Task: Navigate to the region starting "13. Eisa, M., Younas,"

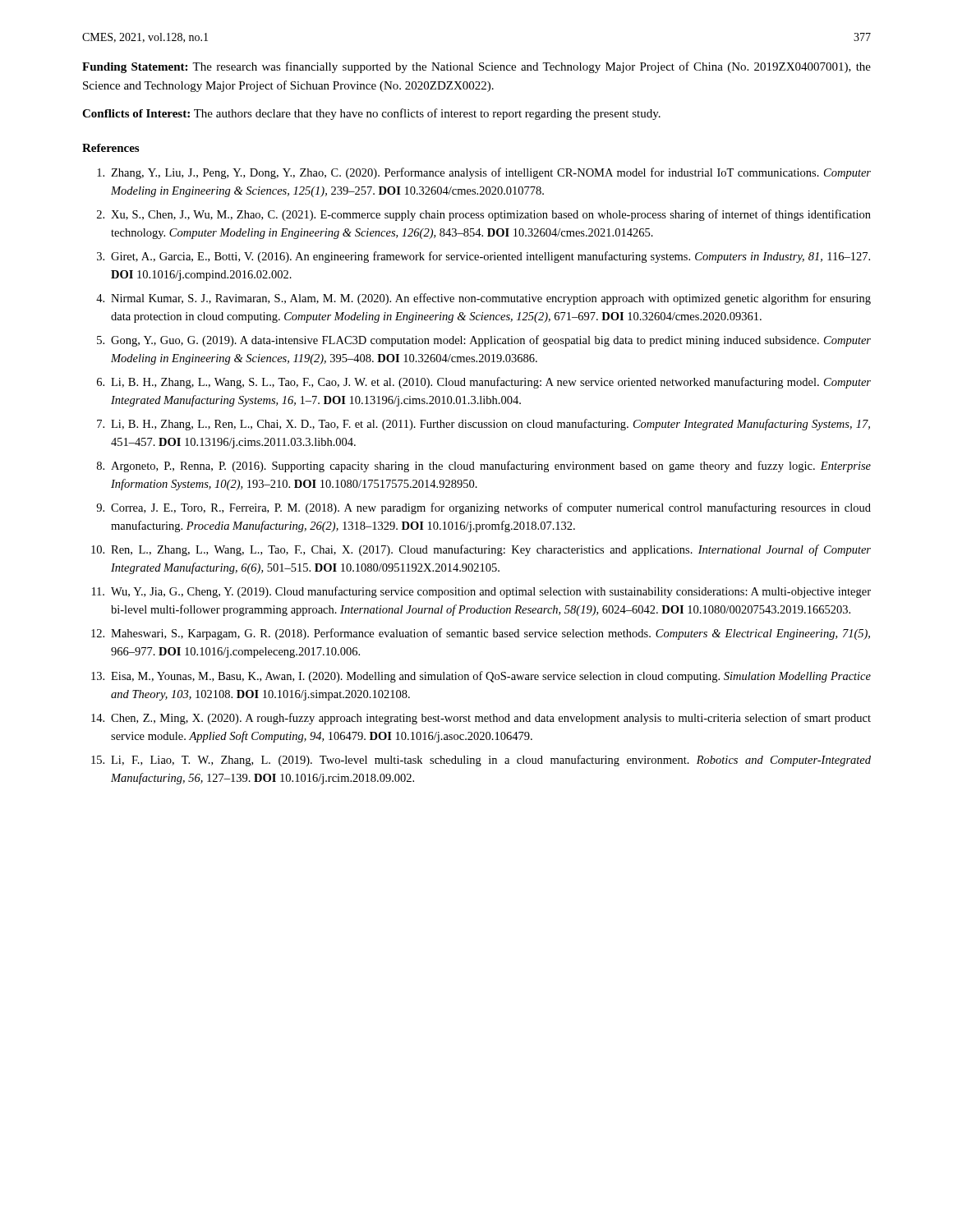Action: (476, 685)
